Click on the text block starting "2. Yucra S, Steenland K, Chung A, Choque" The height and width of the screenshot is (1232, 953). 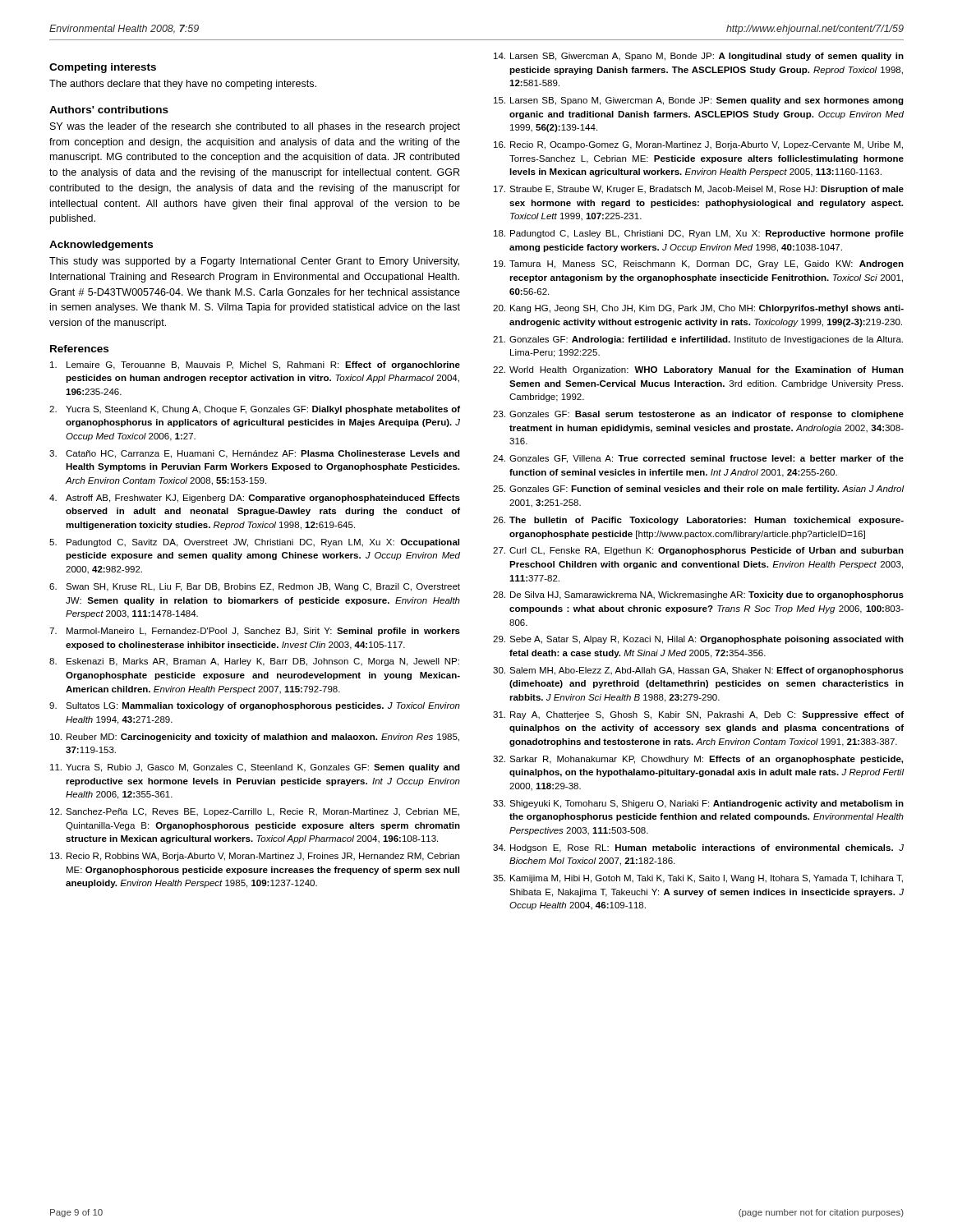(255, 423)
